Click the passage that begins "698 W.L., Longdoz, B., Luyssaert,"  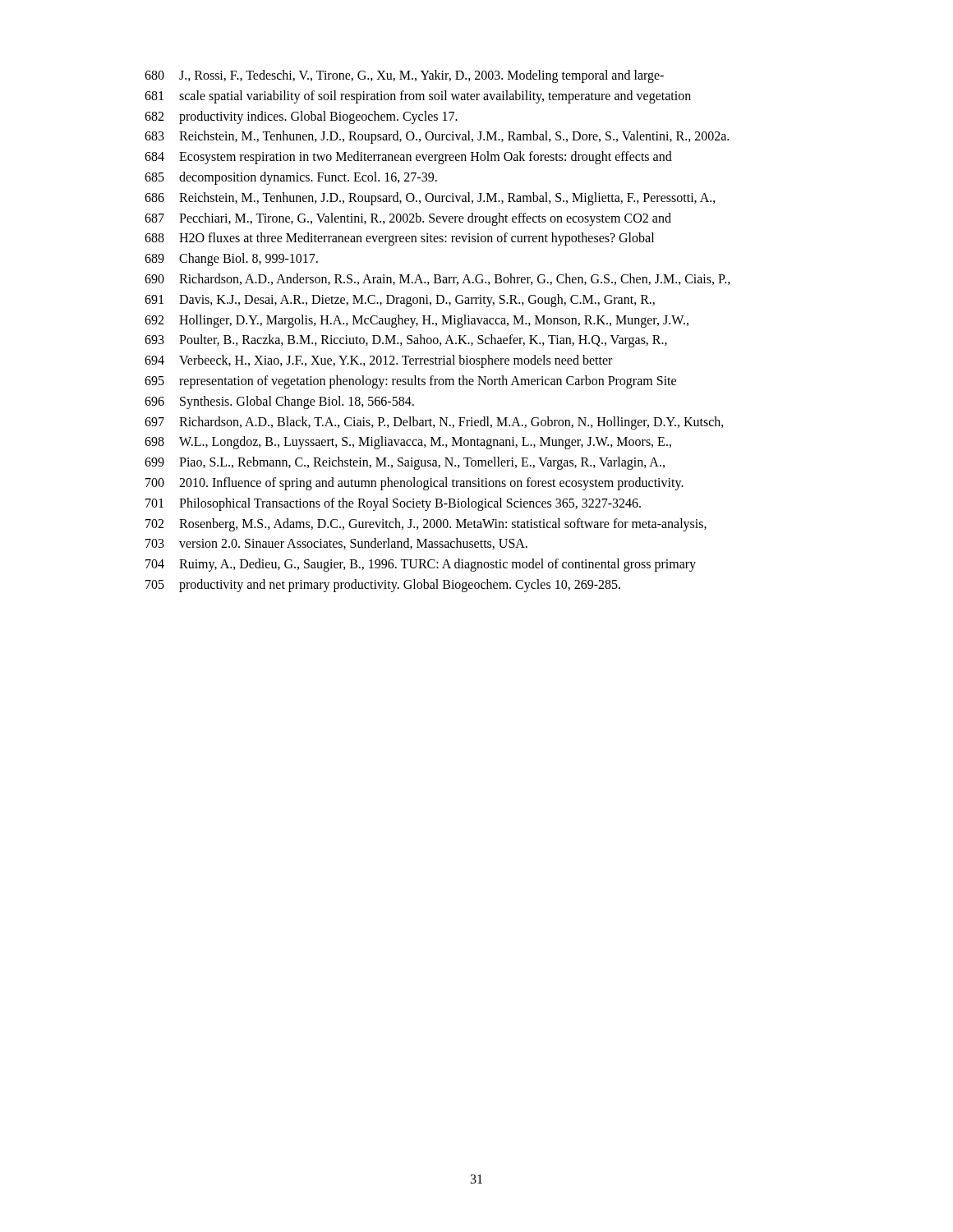(x=476, y=442)
